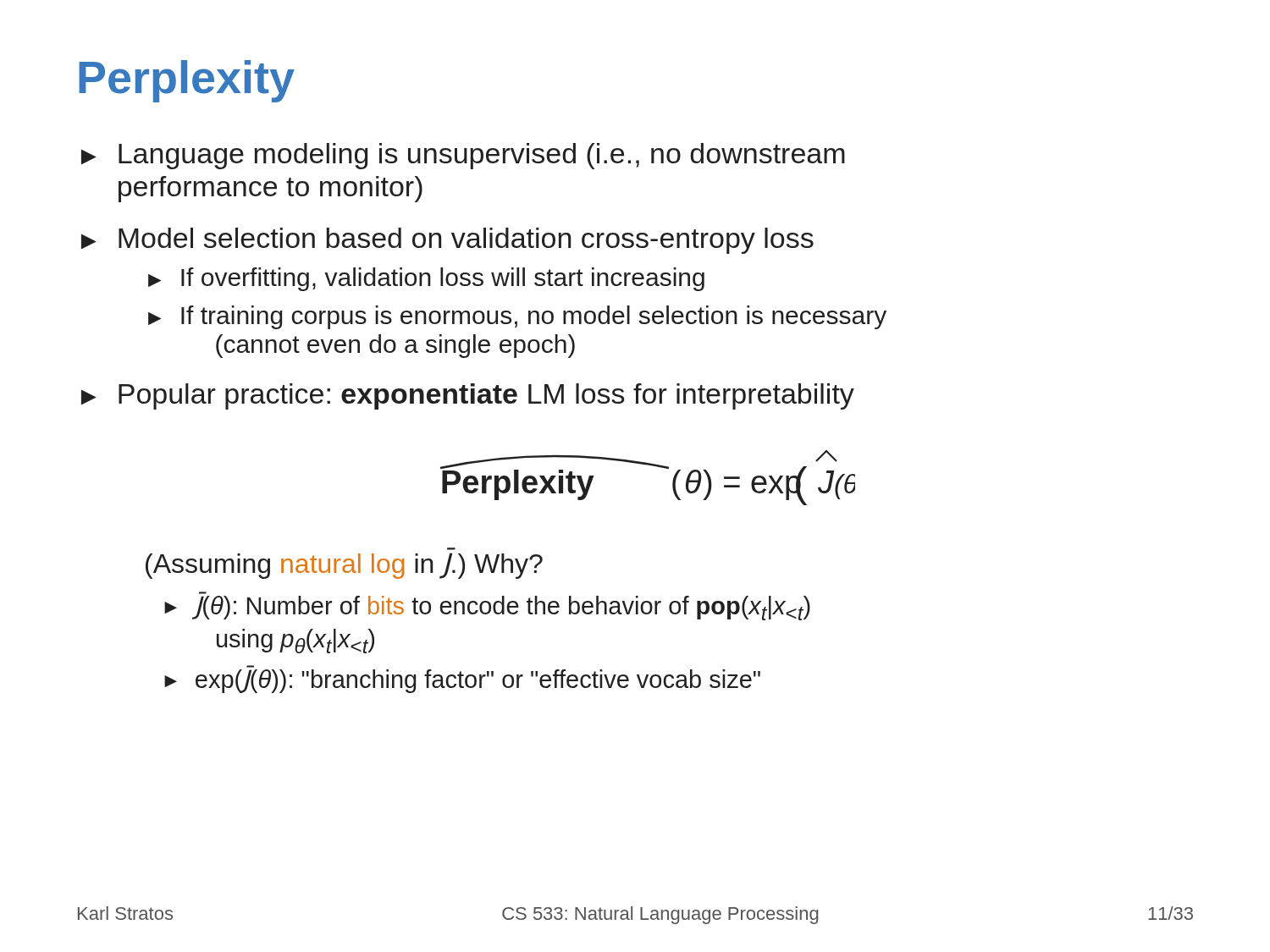Screen dimensions: 952x1270
Task: Point to the text starting "► J̄(θ): Number"
Action: click(486, 625)
